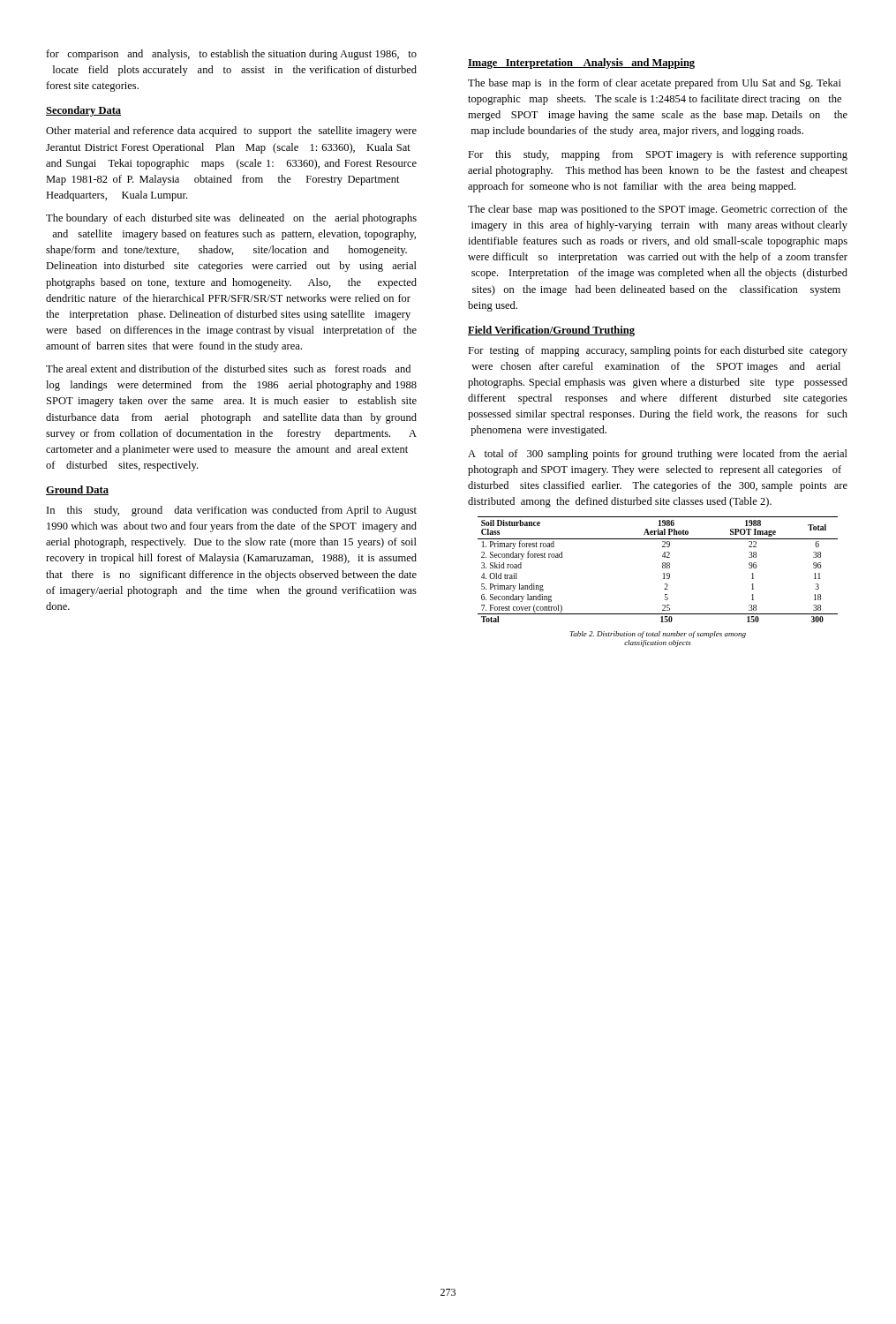896x1324 pixels.
Task: Locate the text "Field Verification/Ground Truthing"
Action: 551,330
